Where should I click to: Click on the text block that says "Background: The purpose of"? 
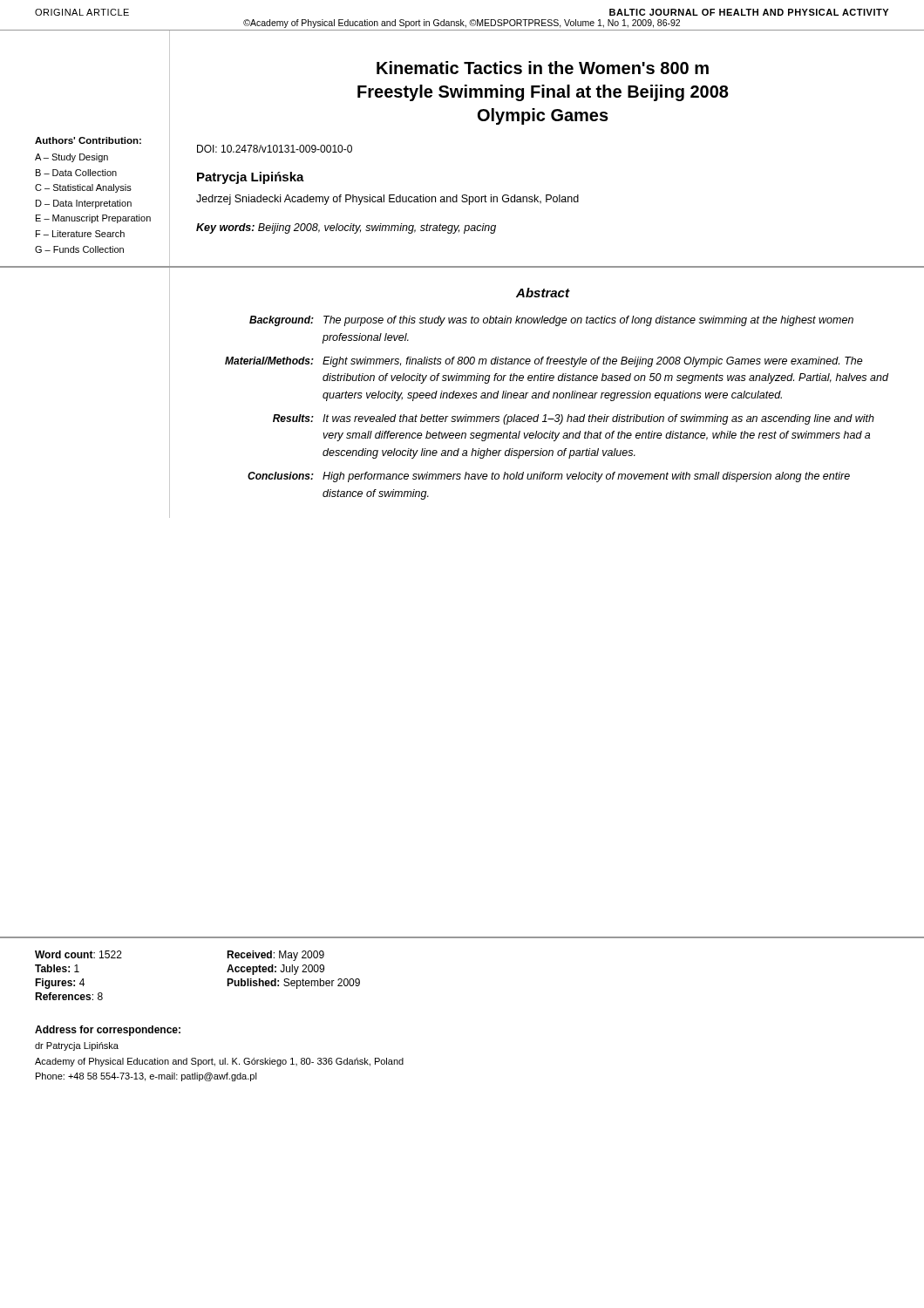point(543,411)
